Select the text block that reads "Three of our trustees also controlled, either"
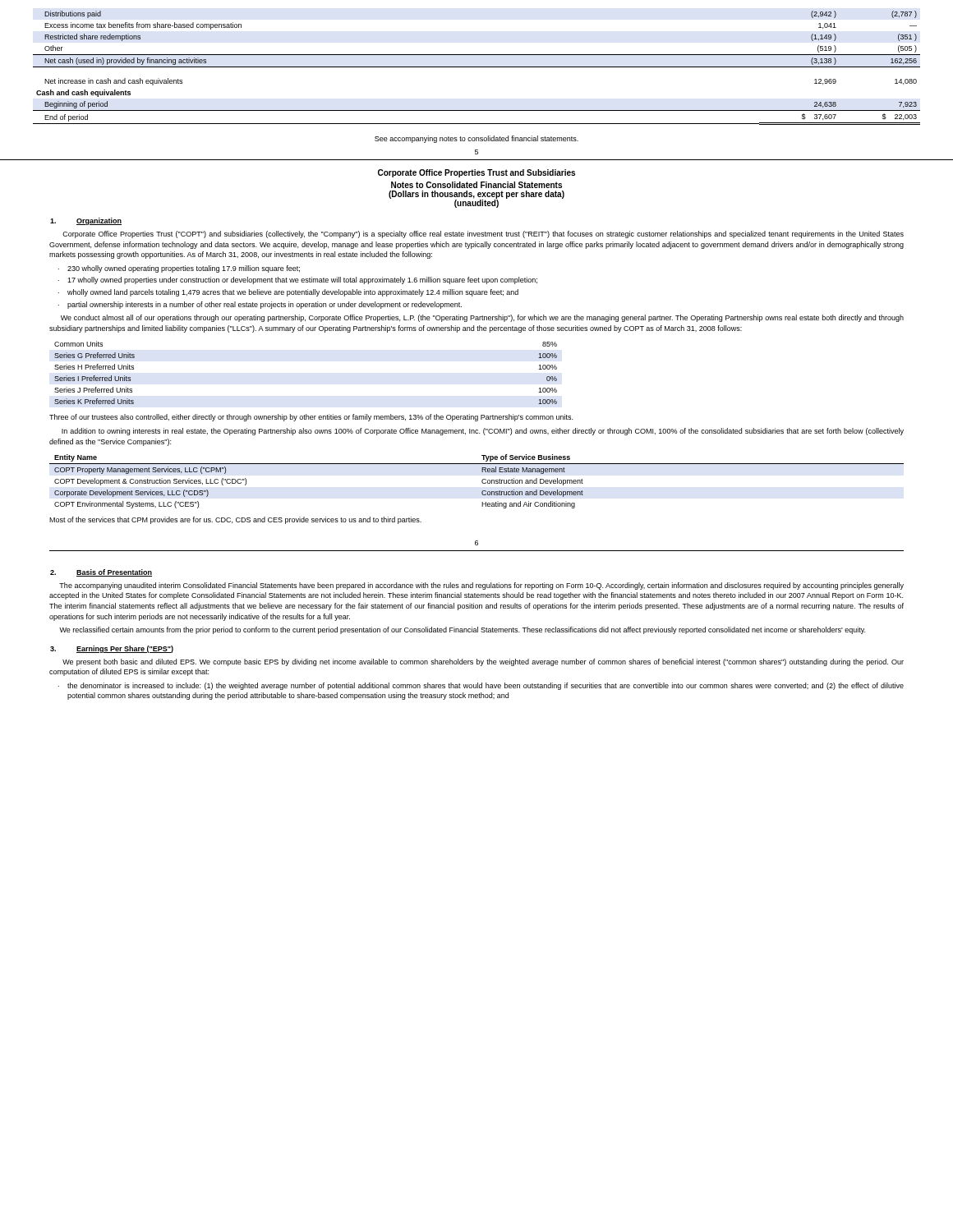The width and height of the screenshot is (953, 1232). tap(311, 418)
